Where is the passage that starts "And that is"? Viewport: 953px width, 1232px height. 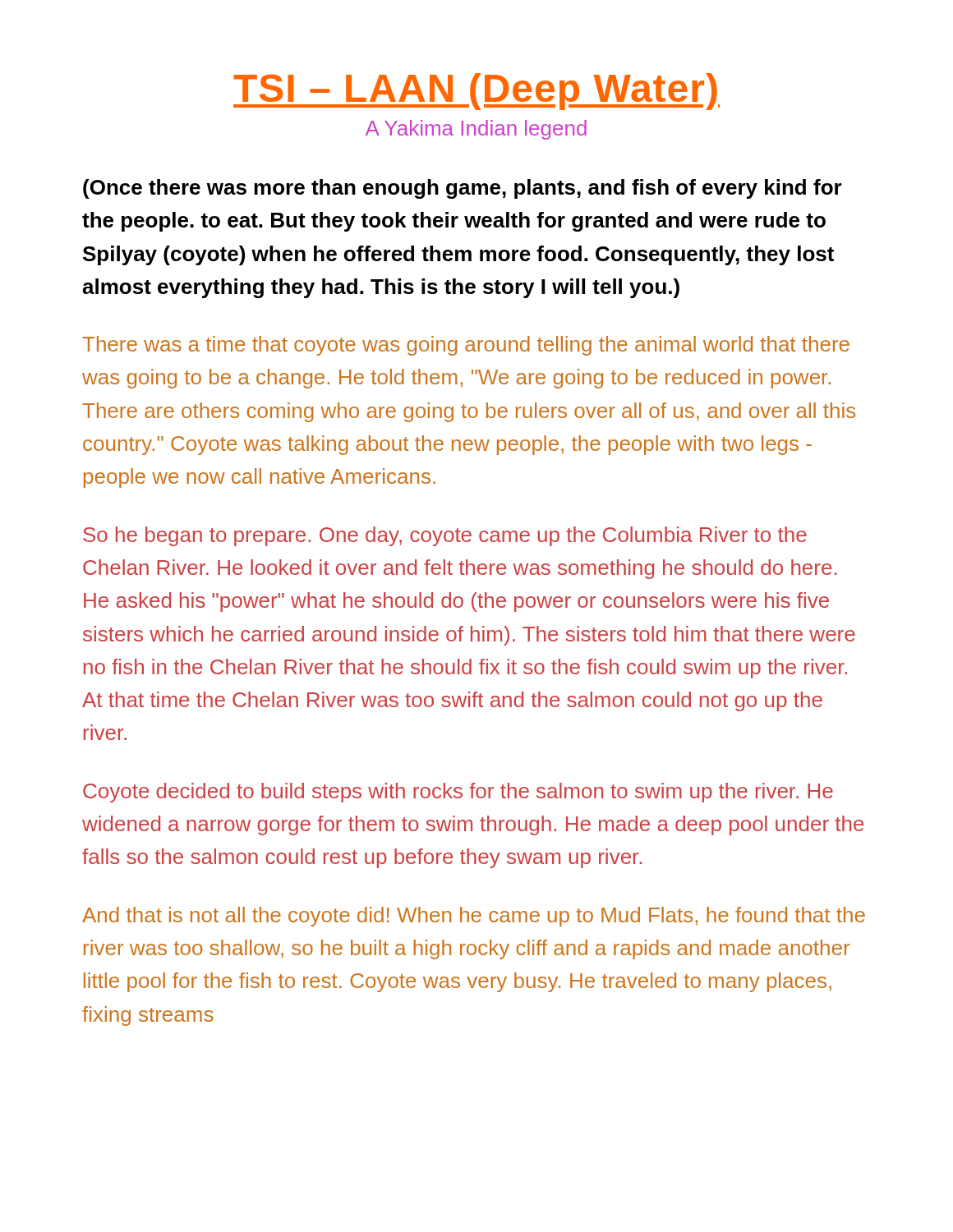pyautogui.click(x=474, y=964)
